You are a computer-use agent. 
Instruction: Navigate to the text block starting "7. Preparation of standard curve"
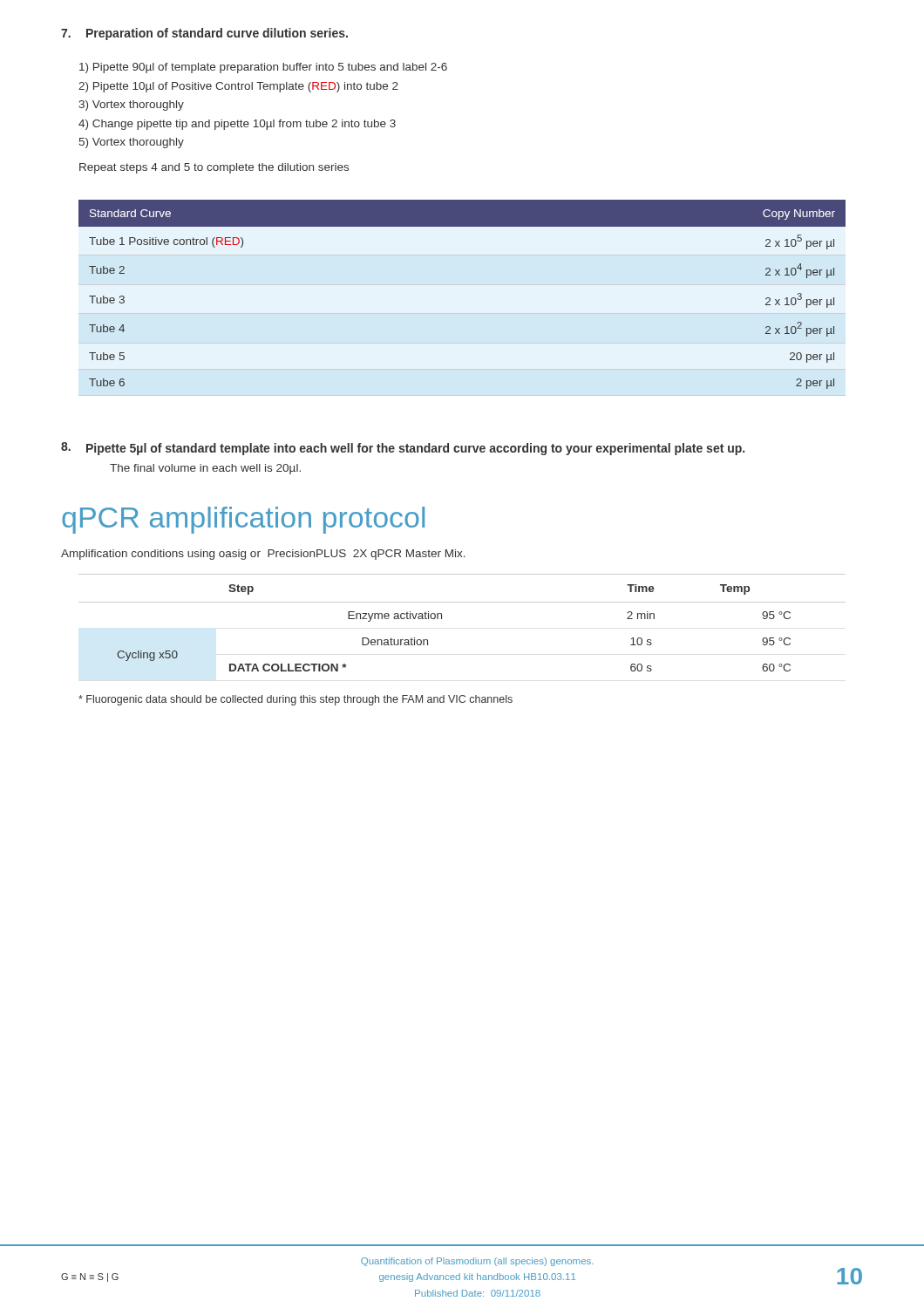pos(205,37)
